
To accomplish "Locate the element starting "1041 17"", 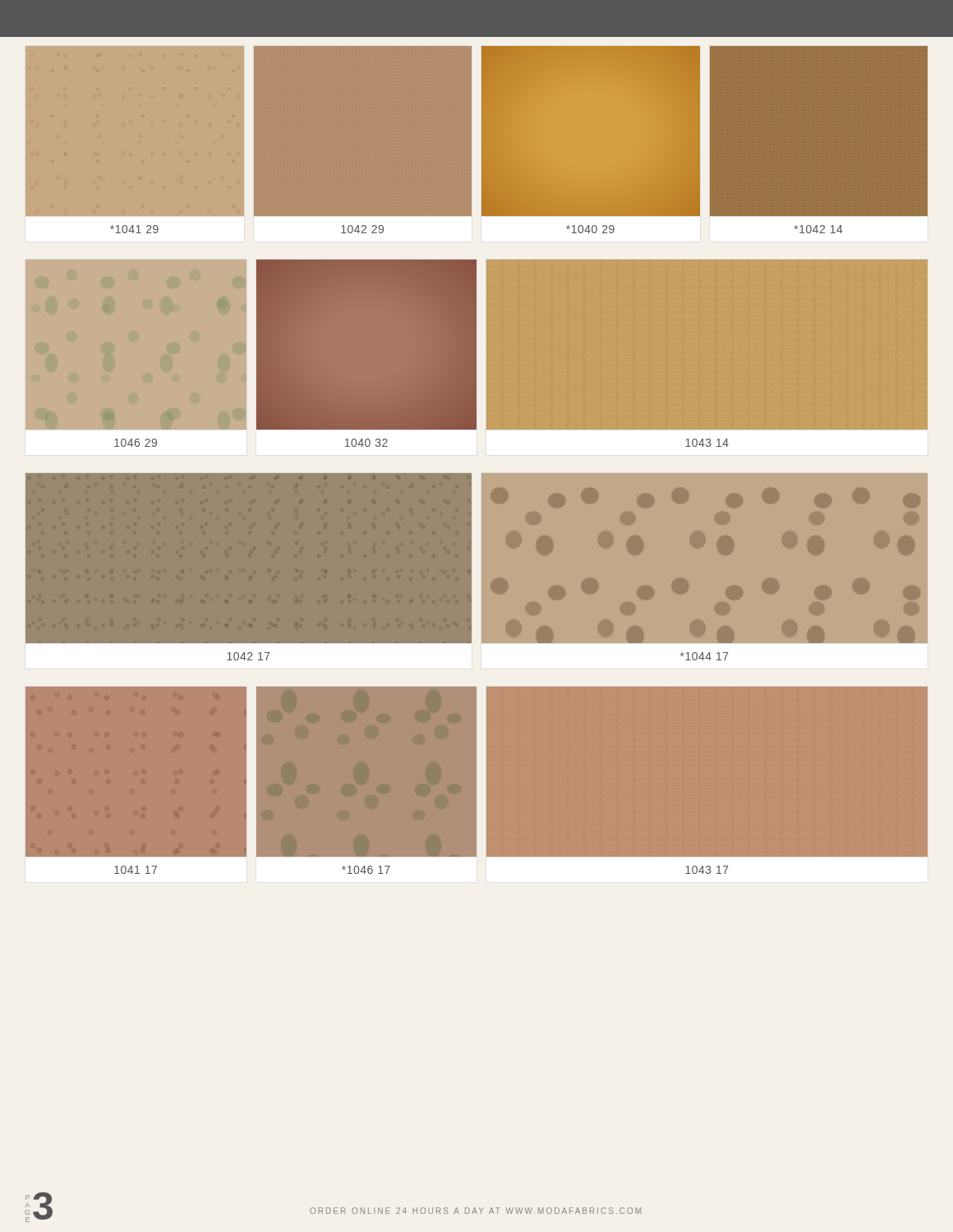I will 136,870.
